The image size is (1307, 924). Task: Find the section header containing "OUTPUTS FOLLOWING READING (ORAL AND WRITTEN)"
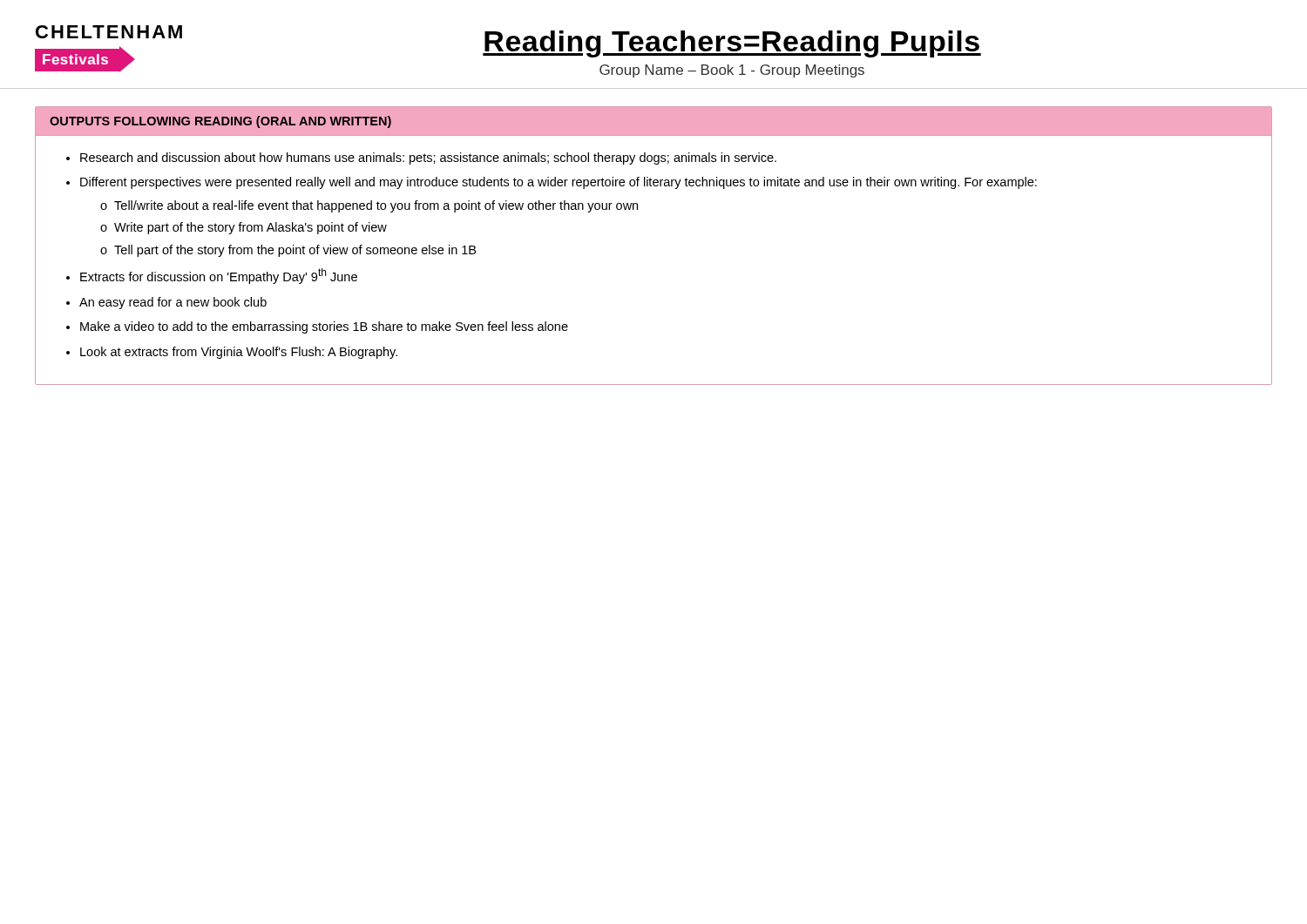[221, 121]
